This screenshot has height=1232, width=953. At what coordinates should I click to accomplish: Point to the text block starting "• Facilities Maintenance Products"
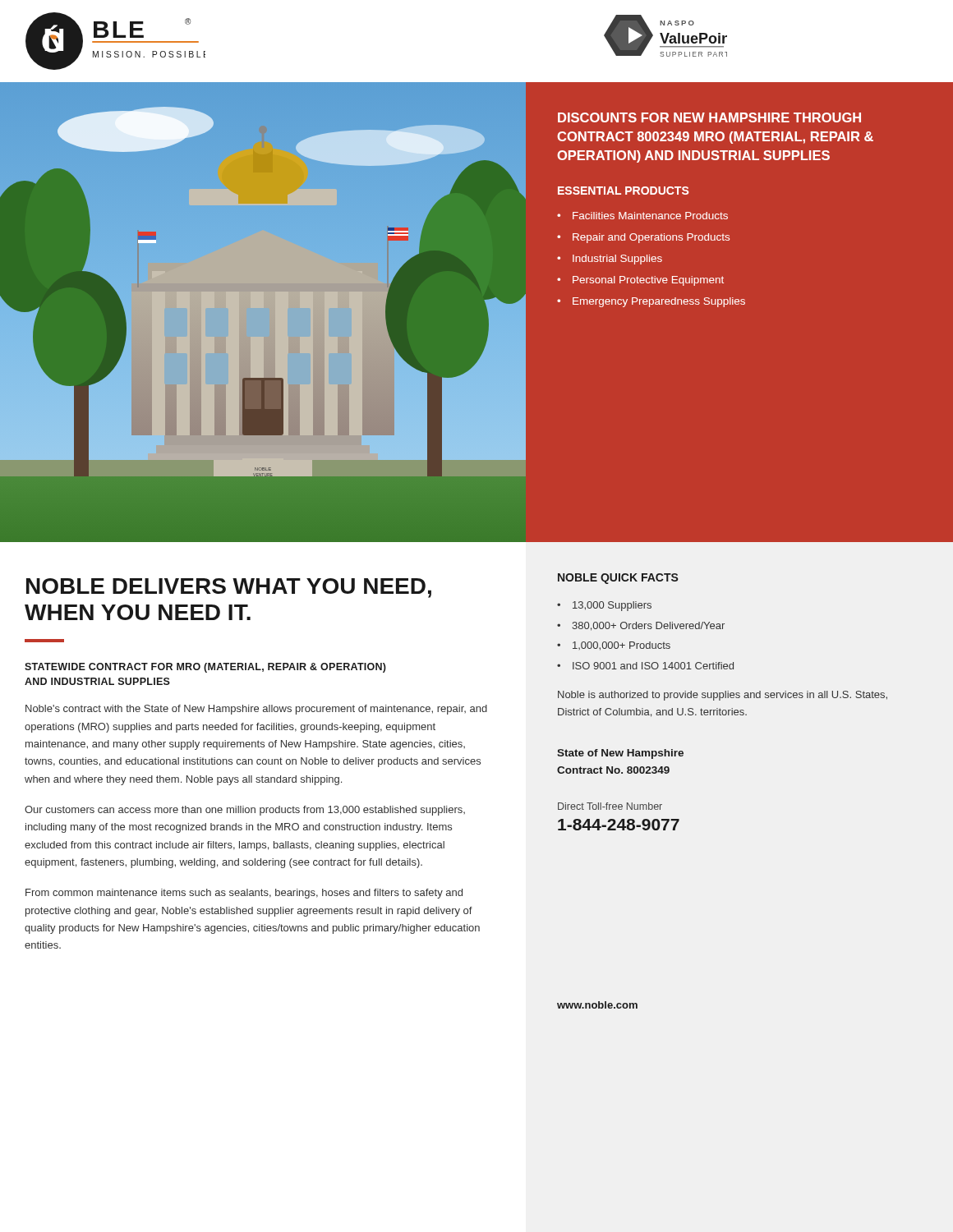pyautogui.click(x=643, y=217)
